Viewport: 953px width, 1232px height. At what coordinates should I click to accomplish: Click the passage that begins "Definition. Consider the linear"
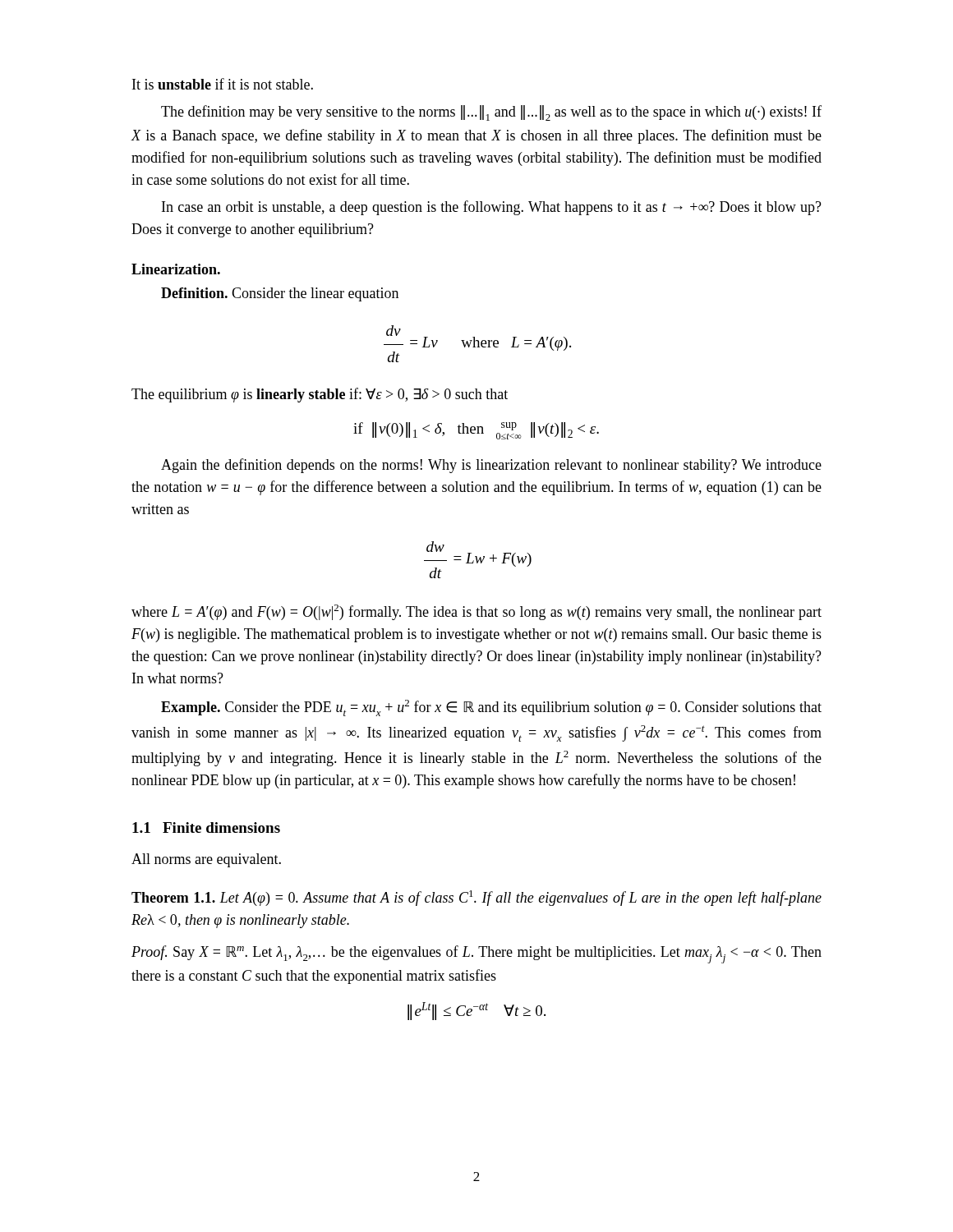click(280, 293)
